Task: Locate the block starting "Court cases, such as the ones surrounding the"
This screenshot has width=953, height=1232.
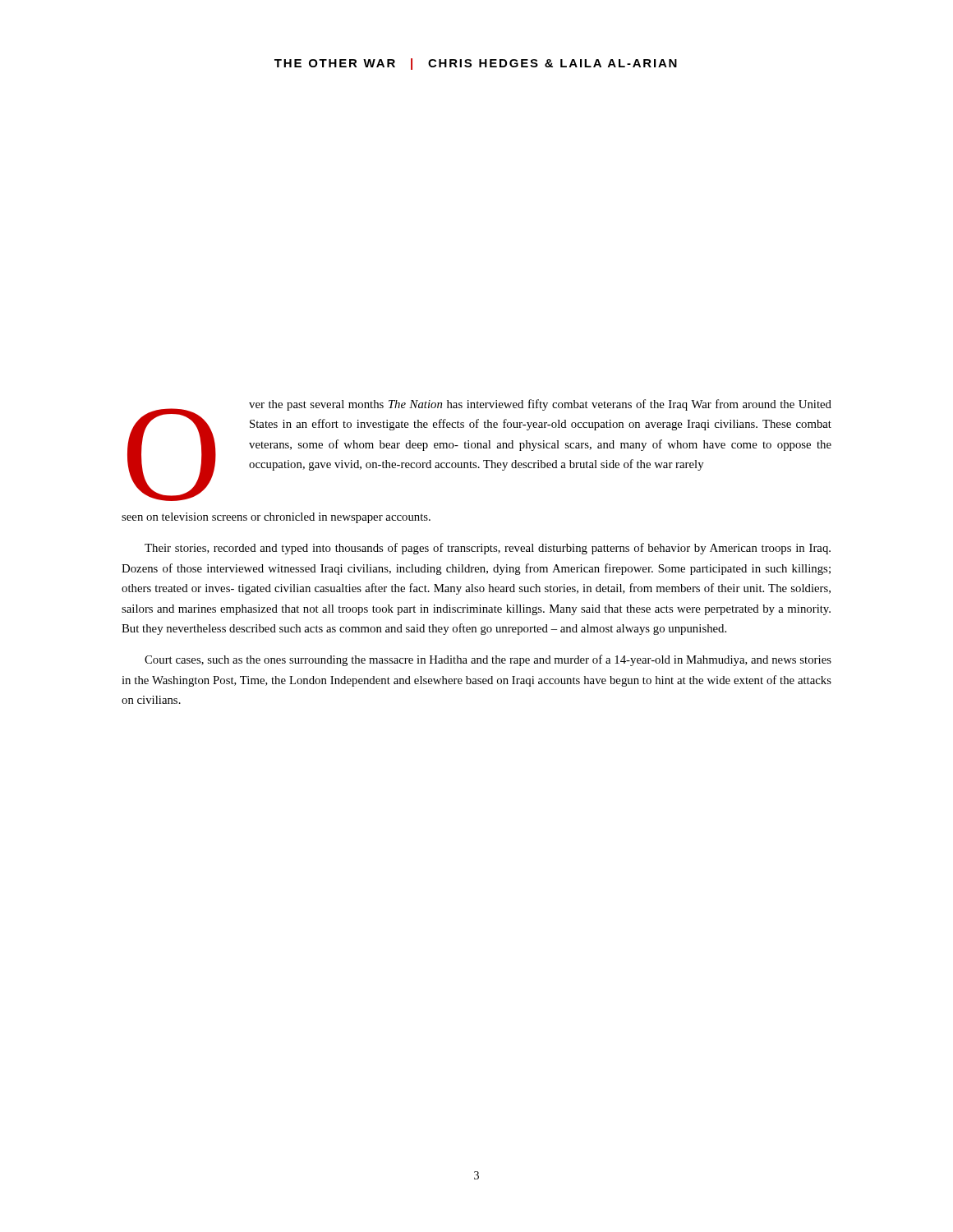Action: (x=476, y=680)
